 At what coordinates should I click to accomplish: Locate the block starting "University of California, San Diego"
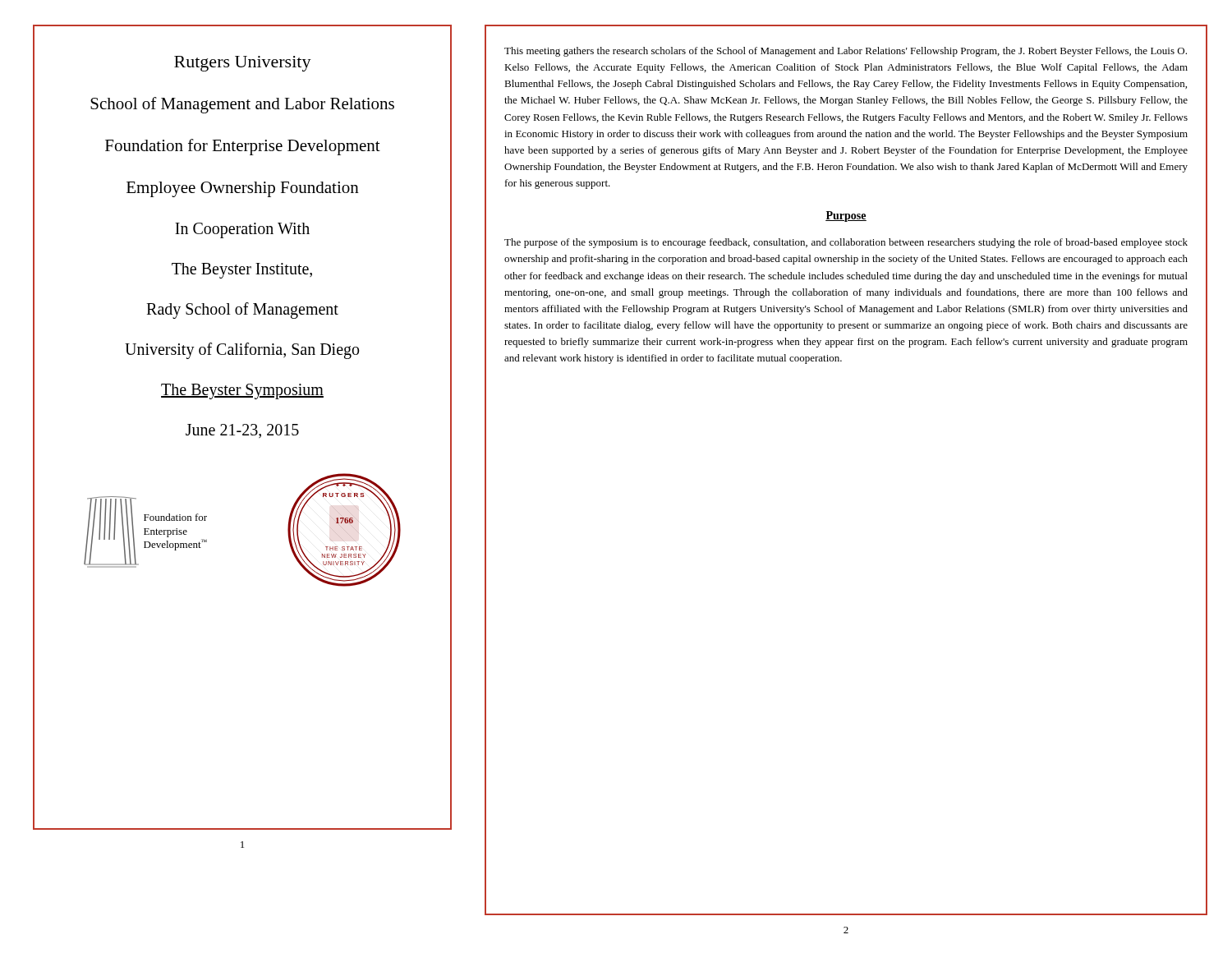tap(242, 349)
